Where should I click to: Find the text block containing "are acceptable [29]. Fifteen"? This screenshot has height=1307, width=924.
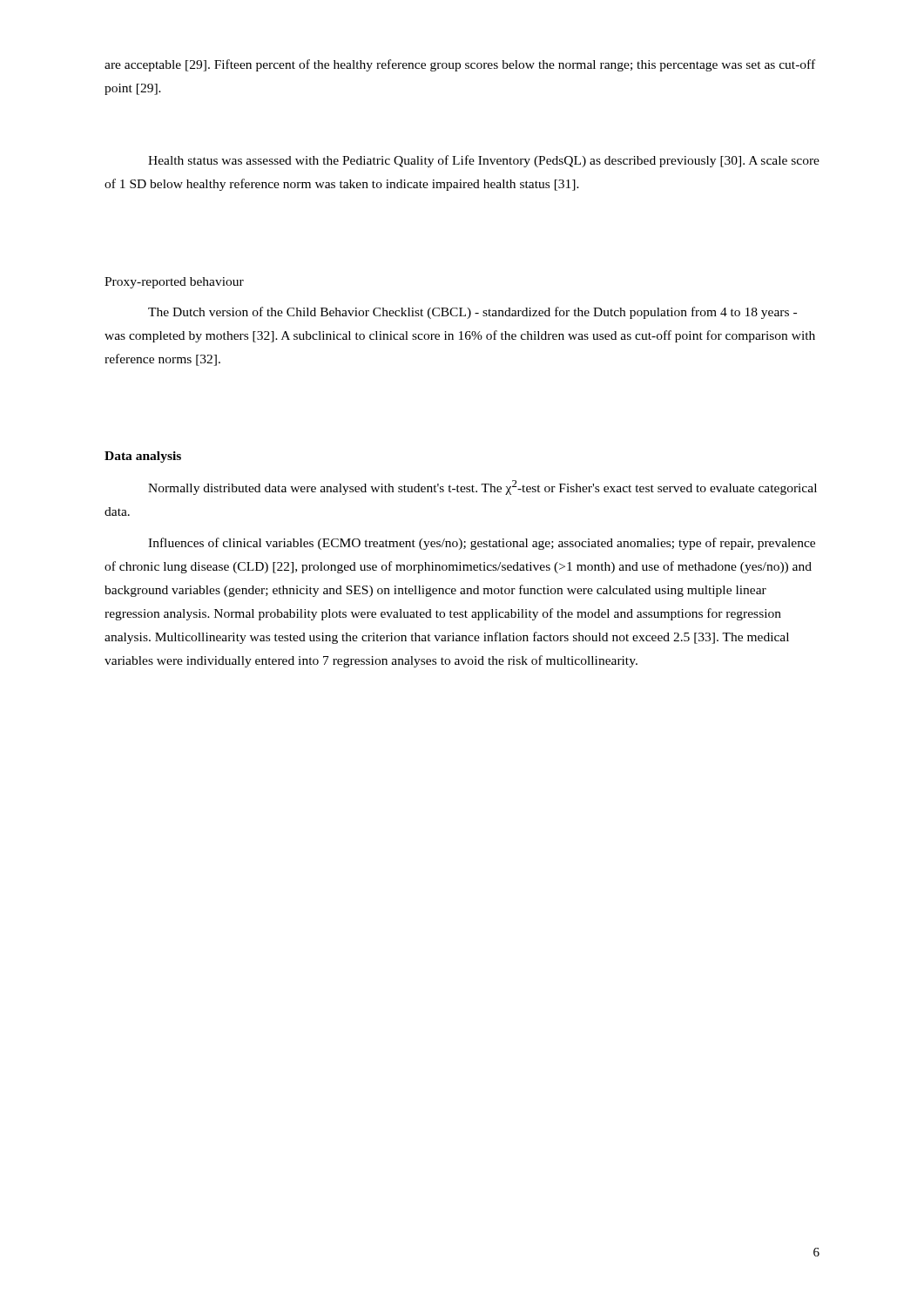[x=462, y=76]
